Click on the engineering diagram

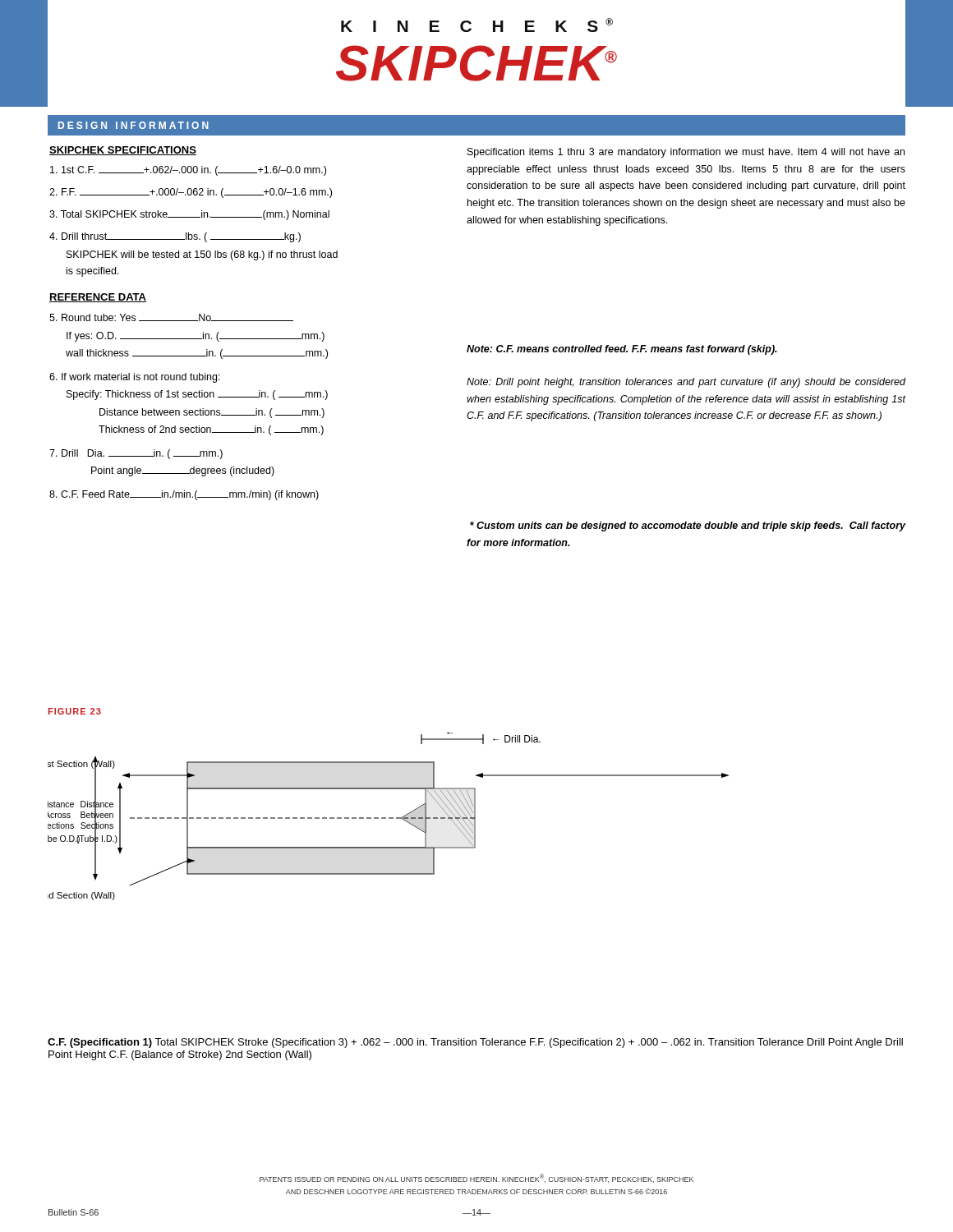[476, 877]
